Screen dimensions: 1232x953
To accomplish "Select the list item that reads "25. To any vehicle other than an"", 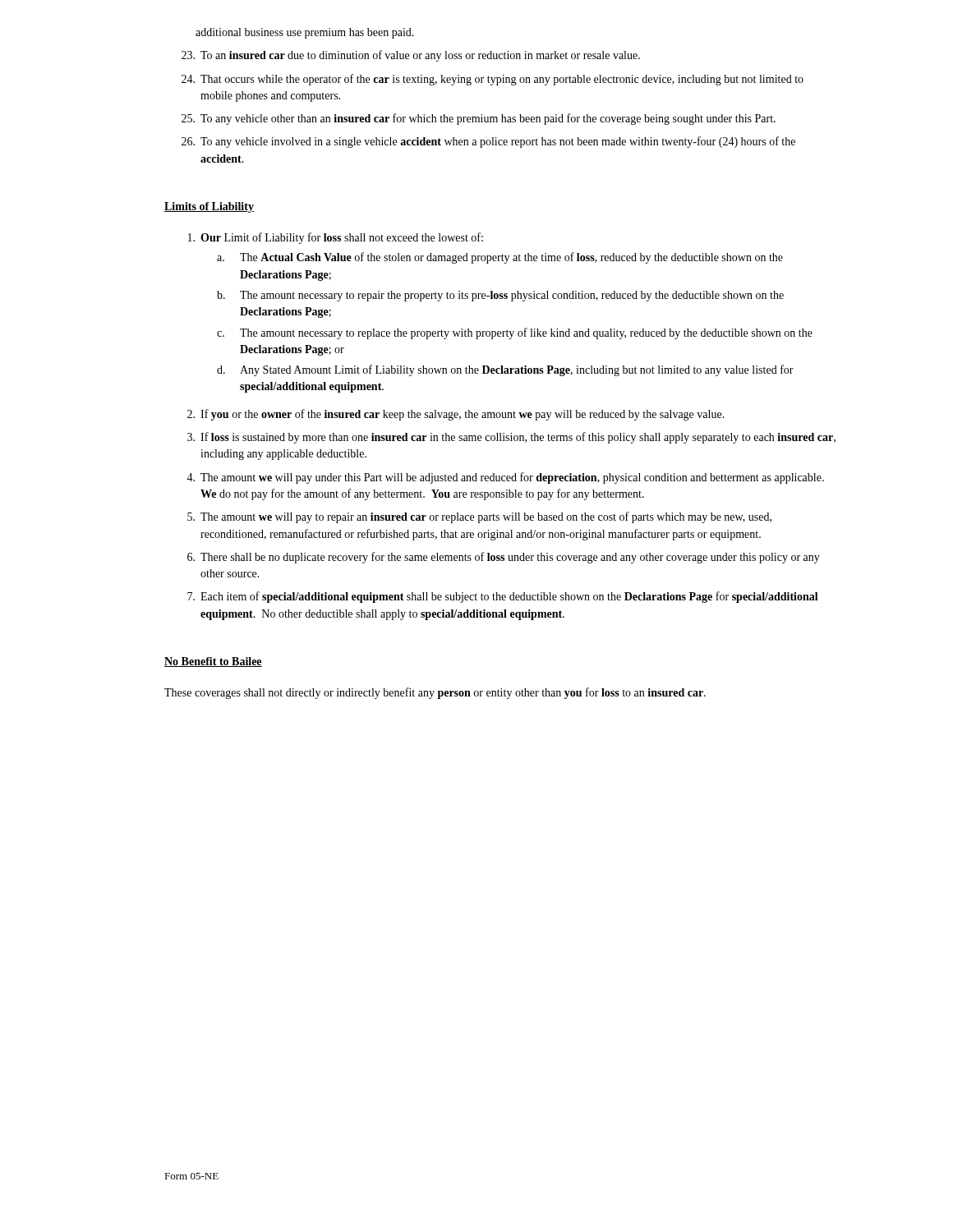I will point(501,119).
